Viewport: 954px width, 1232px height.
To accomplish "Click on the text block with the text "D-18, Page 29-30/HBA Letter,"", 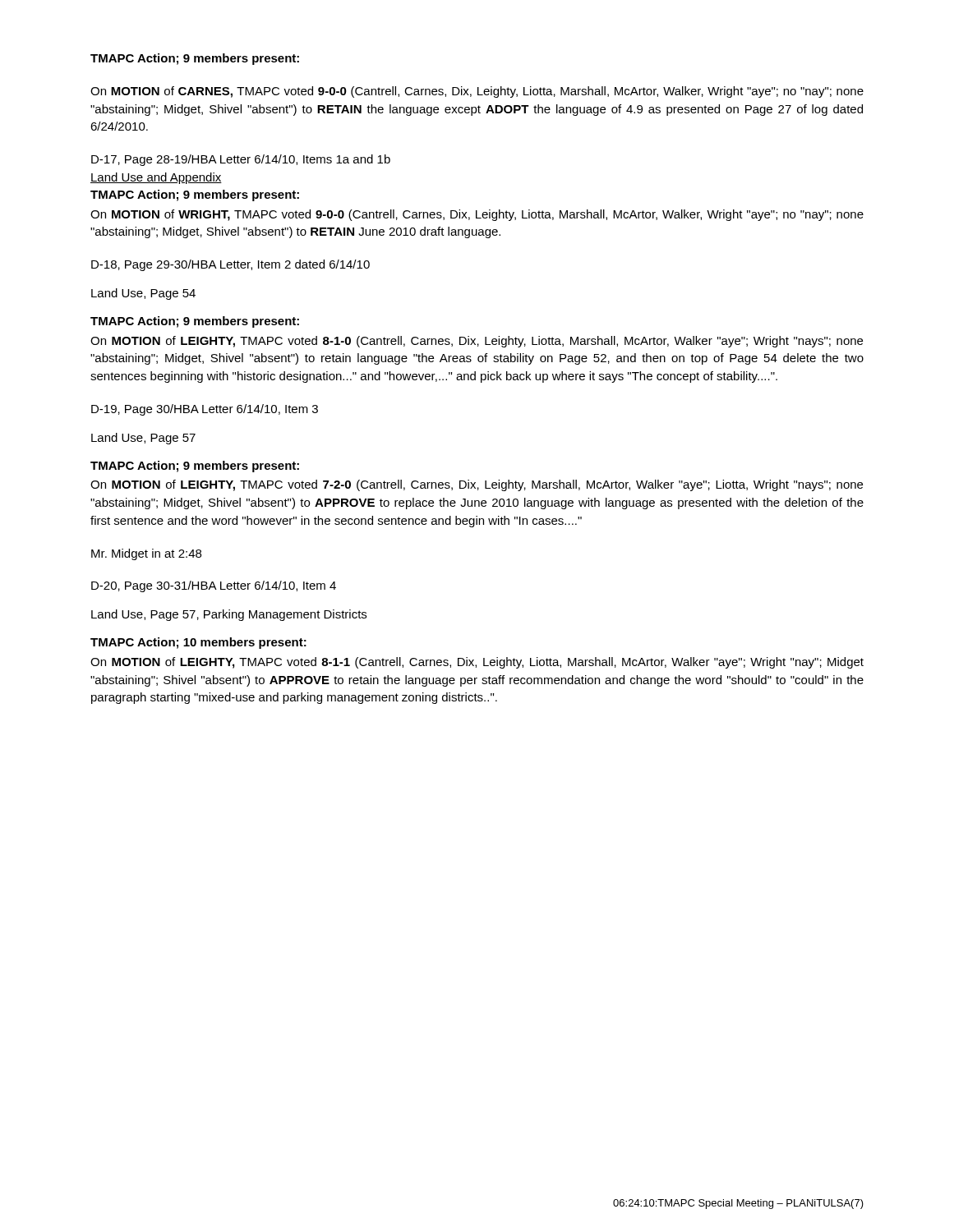I will (230, 265).
